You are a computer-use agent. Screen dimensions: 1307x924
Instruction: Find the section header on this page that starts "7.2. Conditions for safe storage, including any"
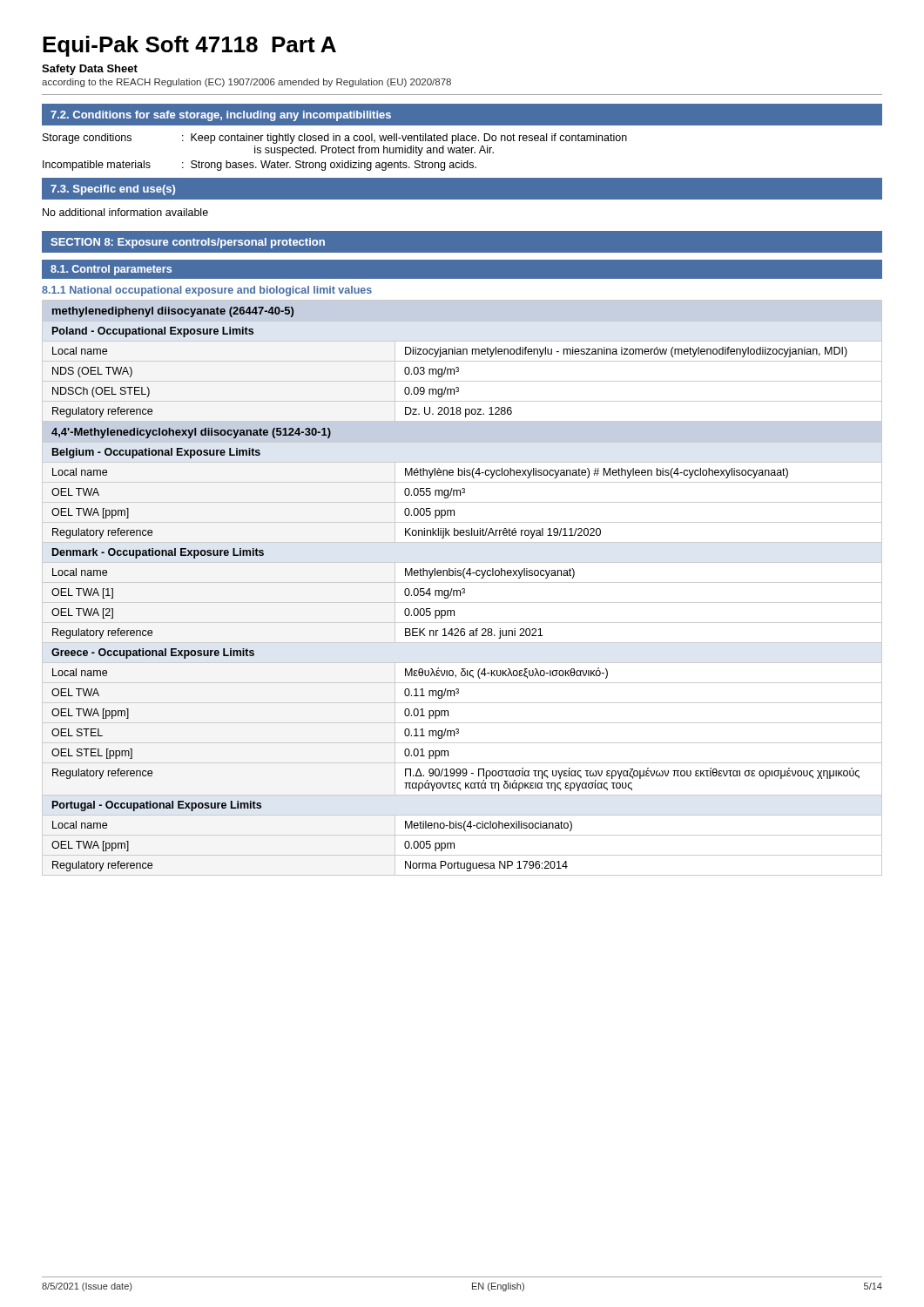(x=462, y=115)
